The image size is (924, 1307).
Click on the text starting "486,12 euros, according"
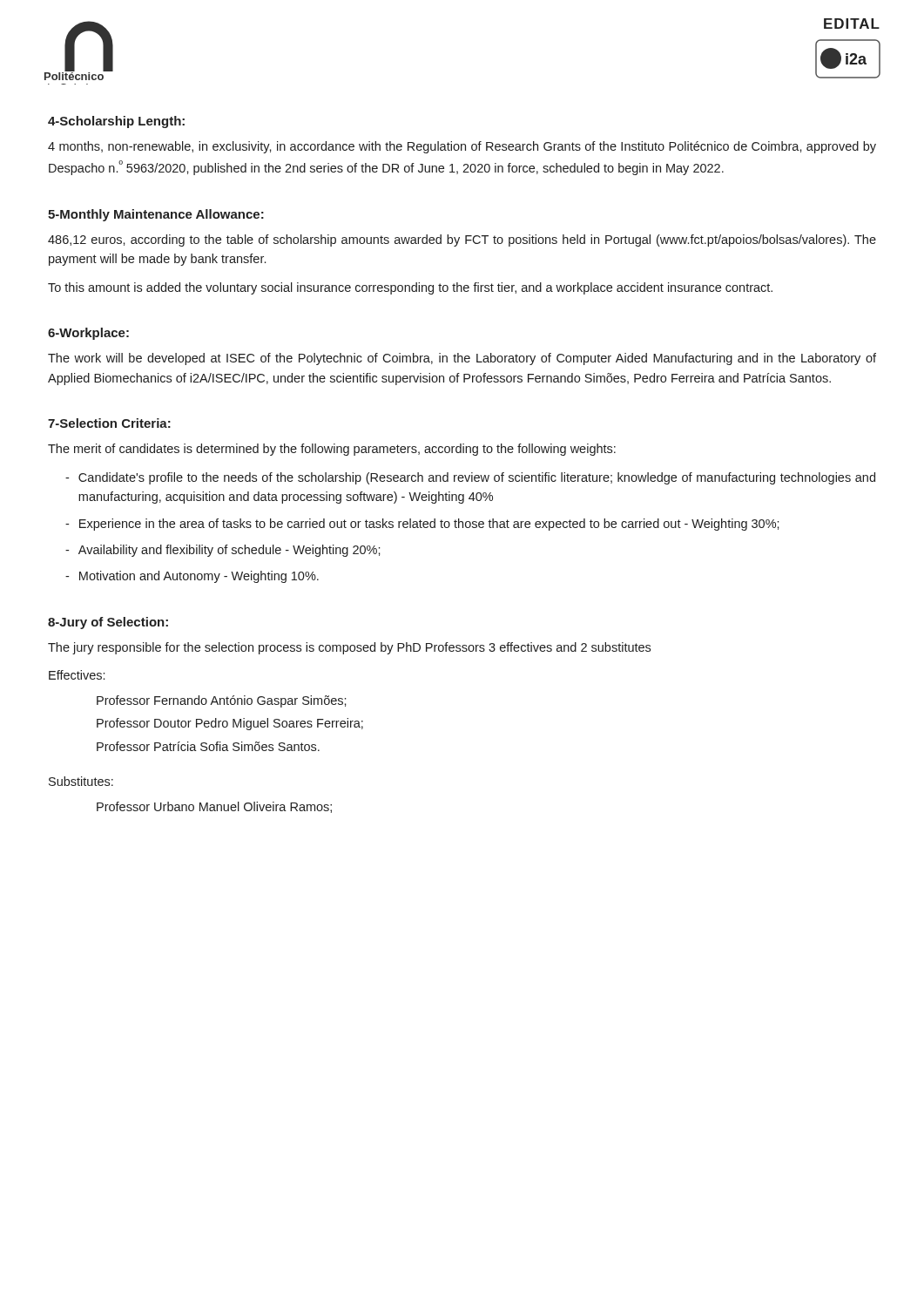[462, 249]
